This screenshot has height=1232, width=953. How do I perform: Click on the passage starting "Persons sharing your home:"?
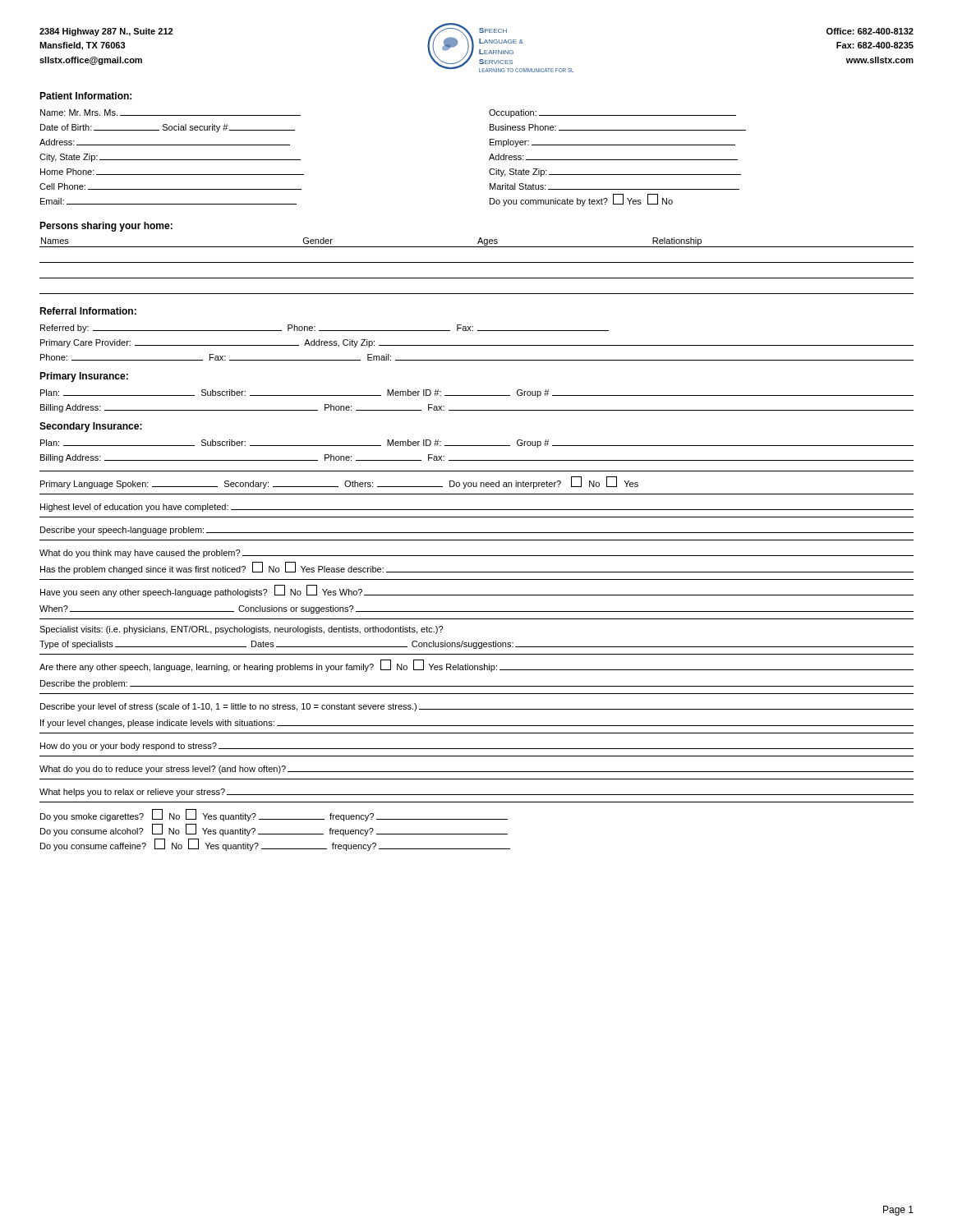[x=106, y=226]
